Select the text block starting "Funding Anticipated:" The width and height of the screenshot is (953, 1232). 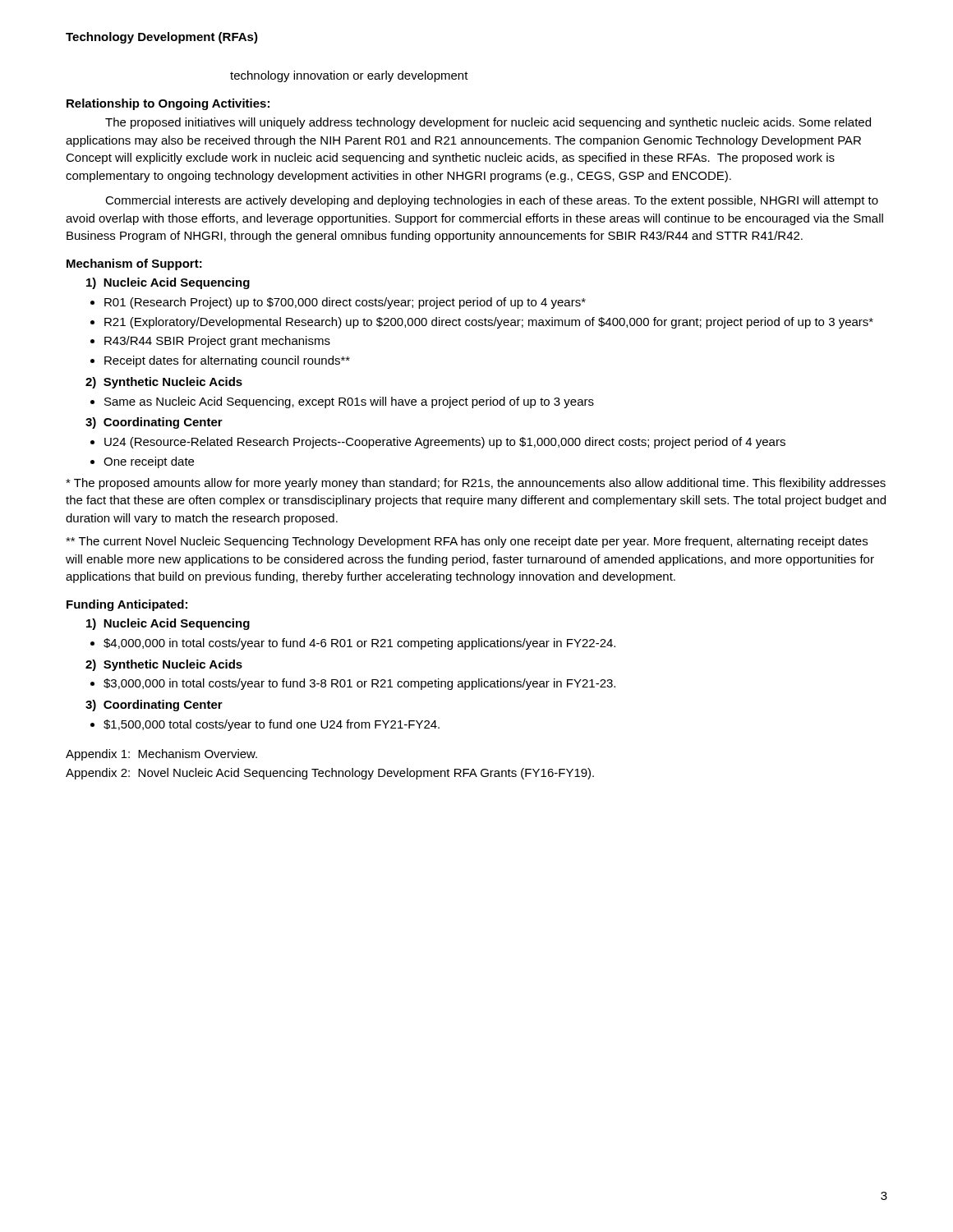127,604
